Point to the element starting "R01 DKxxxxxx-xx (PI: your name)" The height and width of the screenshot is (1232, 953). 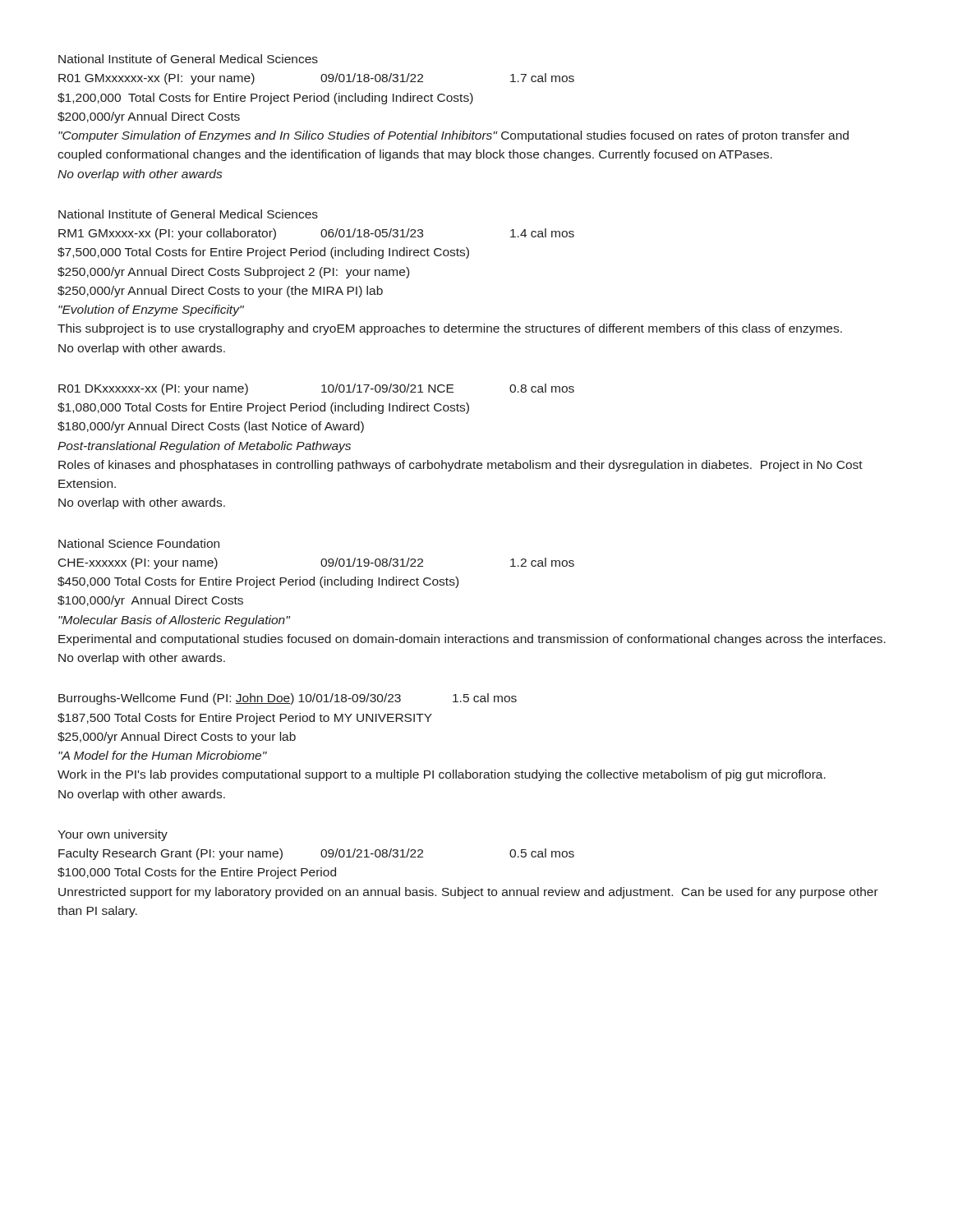[x=154, y=389]
